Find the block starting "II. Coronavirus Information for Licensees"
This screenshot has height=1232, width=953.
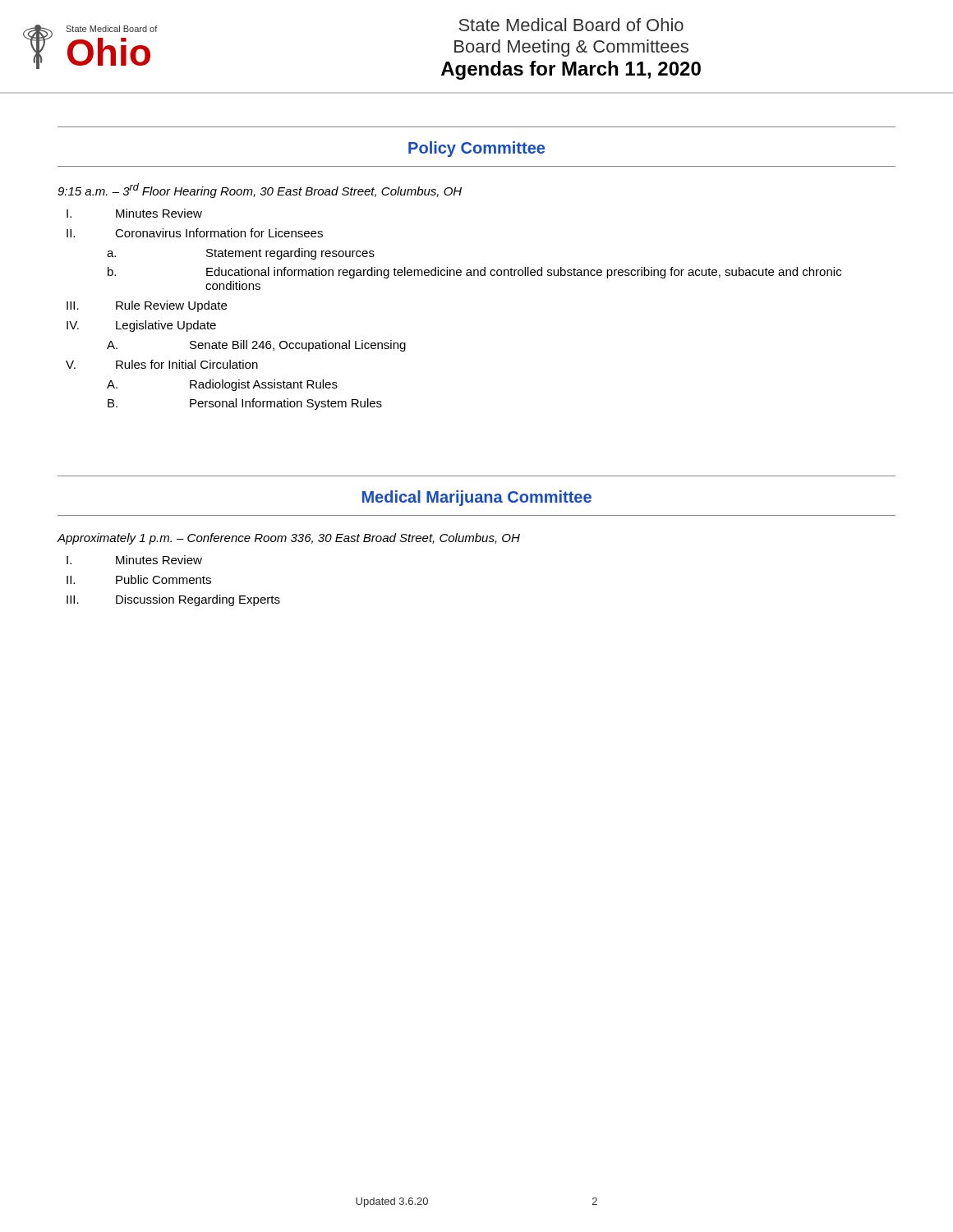point(195,233)
